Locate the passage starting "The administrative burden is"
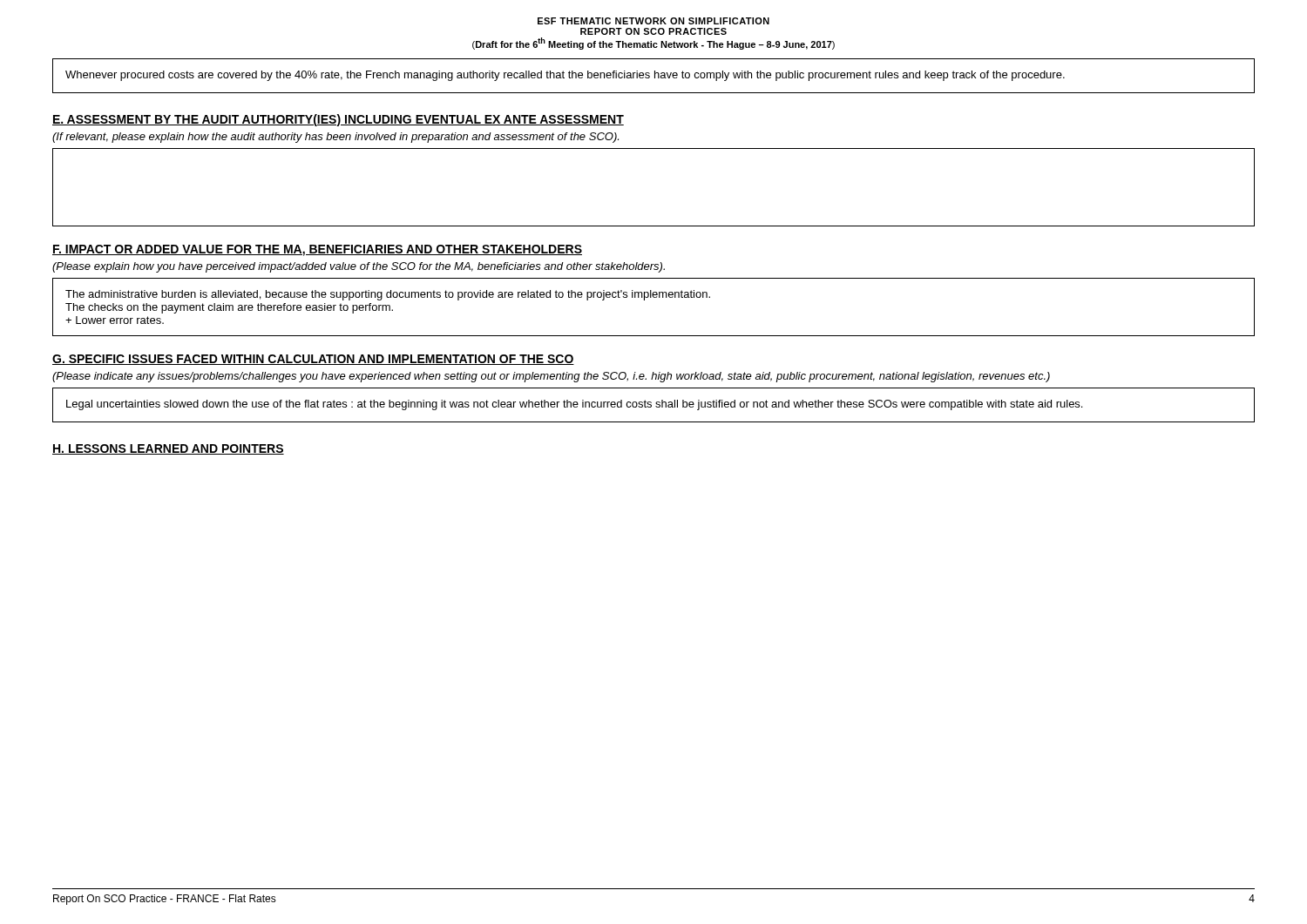This screenshot has height=924, width=1307. click(x=388, y=307)
